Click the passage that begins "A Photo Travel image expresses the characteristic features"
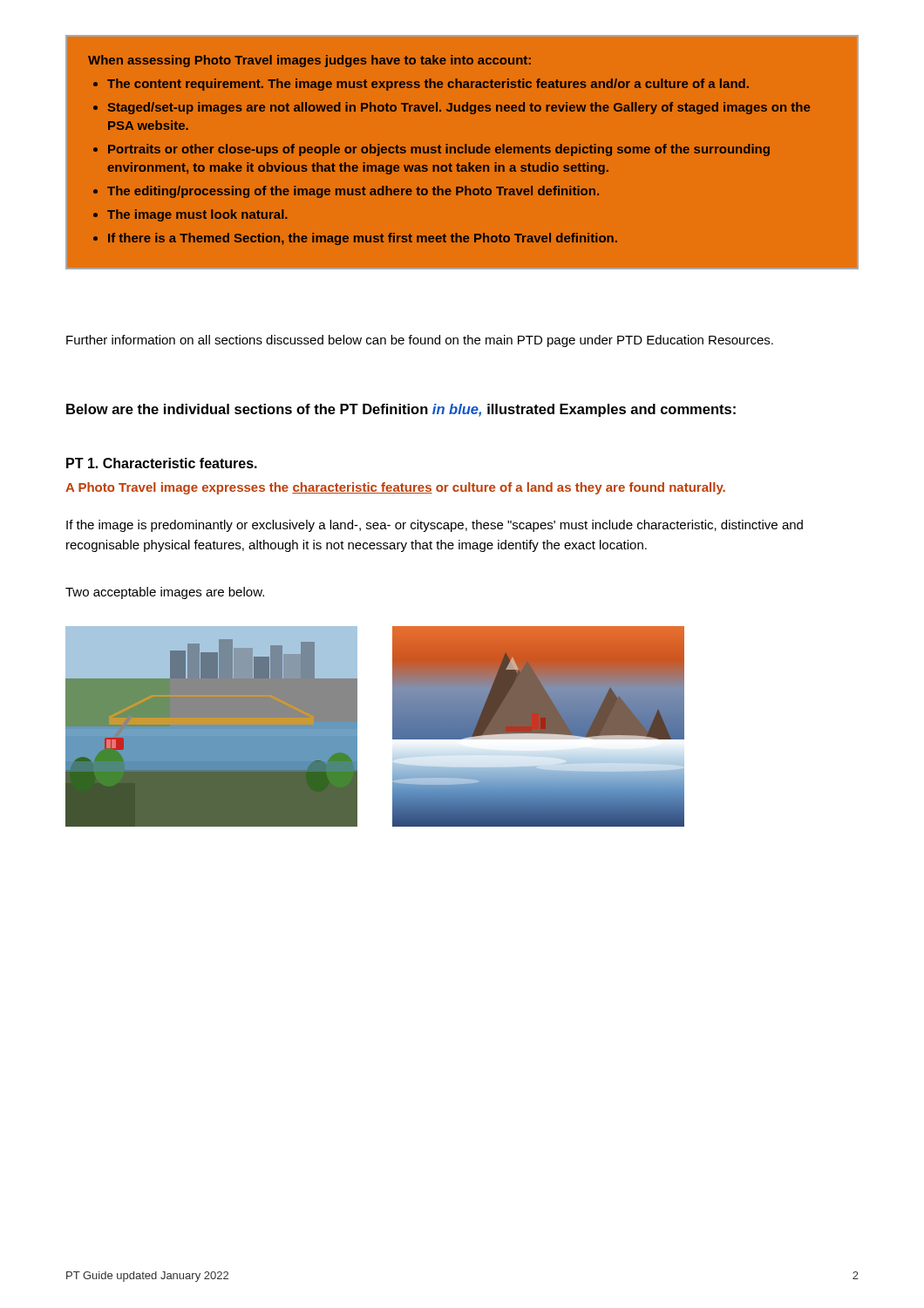Viewport: 924px width, 1308px height. pos(396,487)
